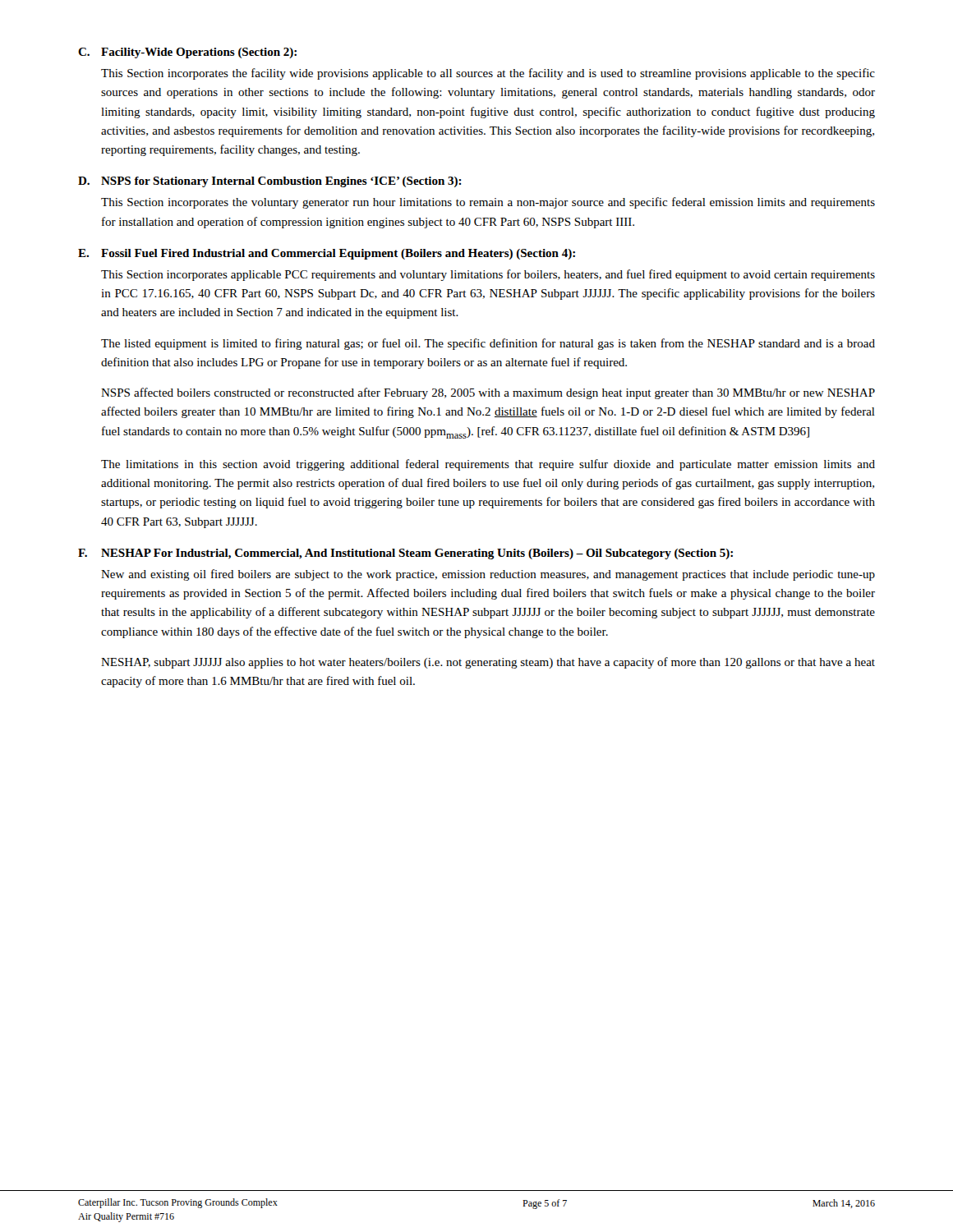Locate the section header that says "D. NSPS for Stationary Internal Combustion Engines ‘ICE’"
953x1232 pixels.
click(x=270, y=181)
